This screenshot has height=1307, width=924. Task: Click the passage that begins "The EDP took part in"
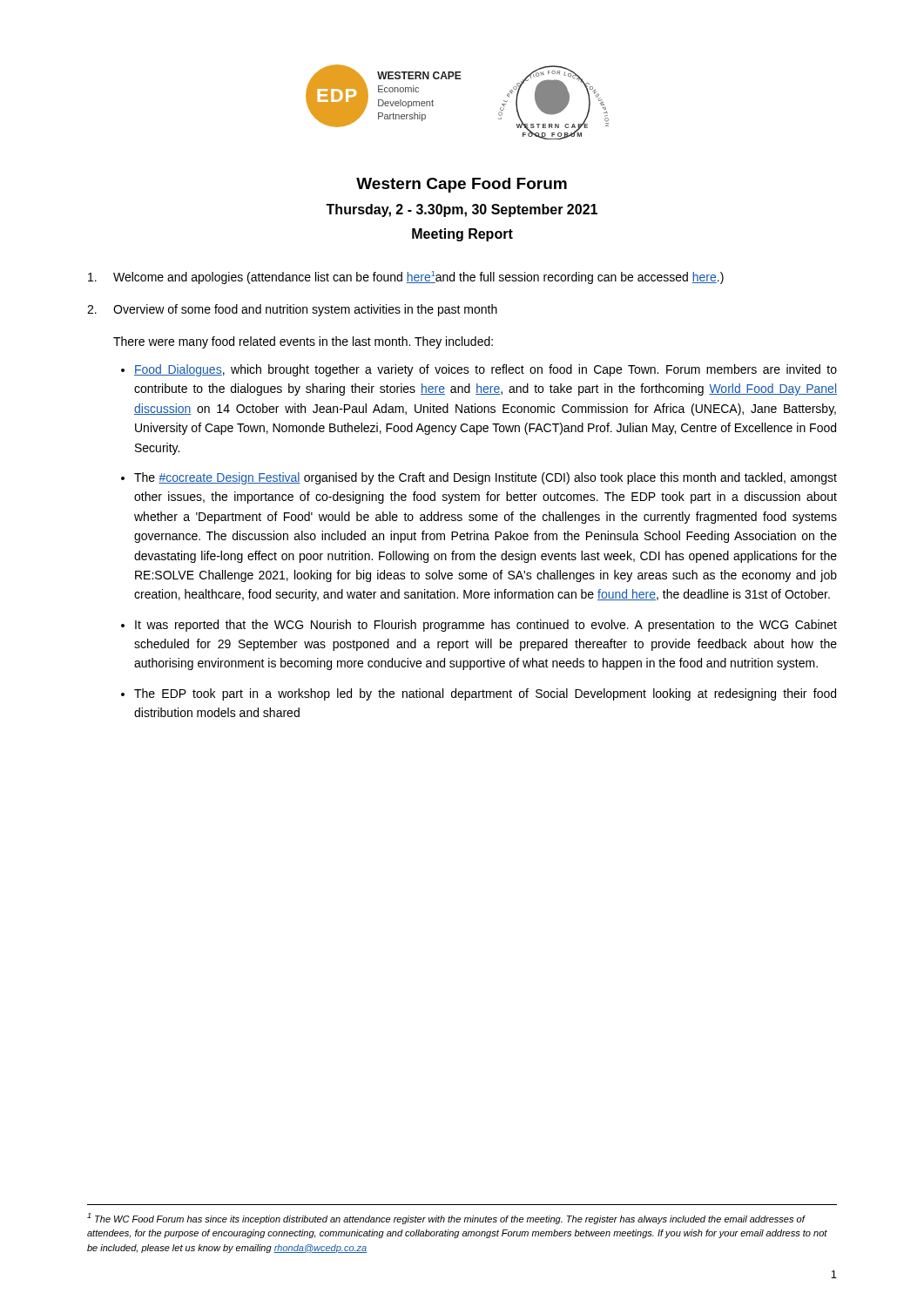point(485,703)
